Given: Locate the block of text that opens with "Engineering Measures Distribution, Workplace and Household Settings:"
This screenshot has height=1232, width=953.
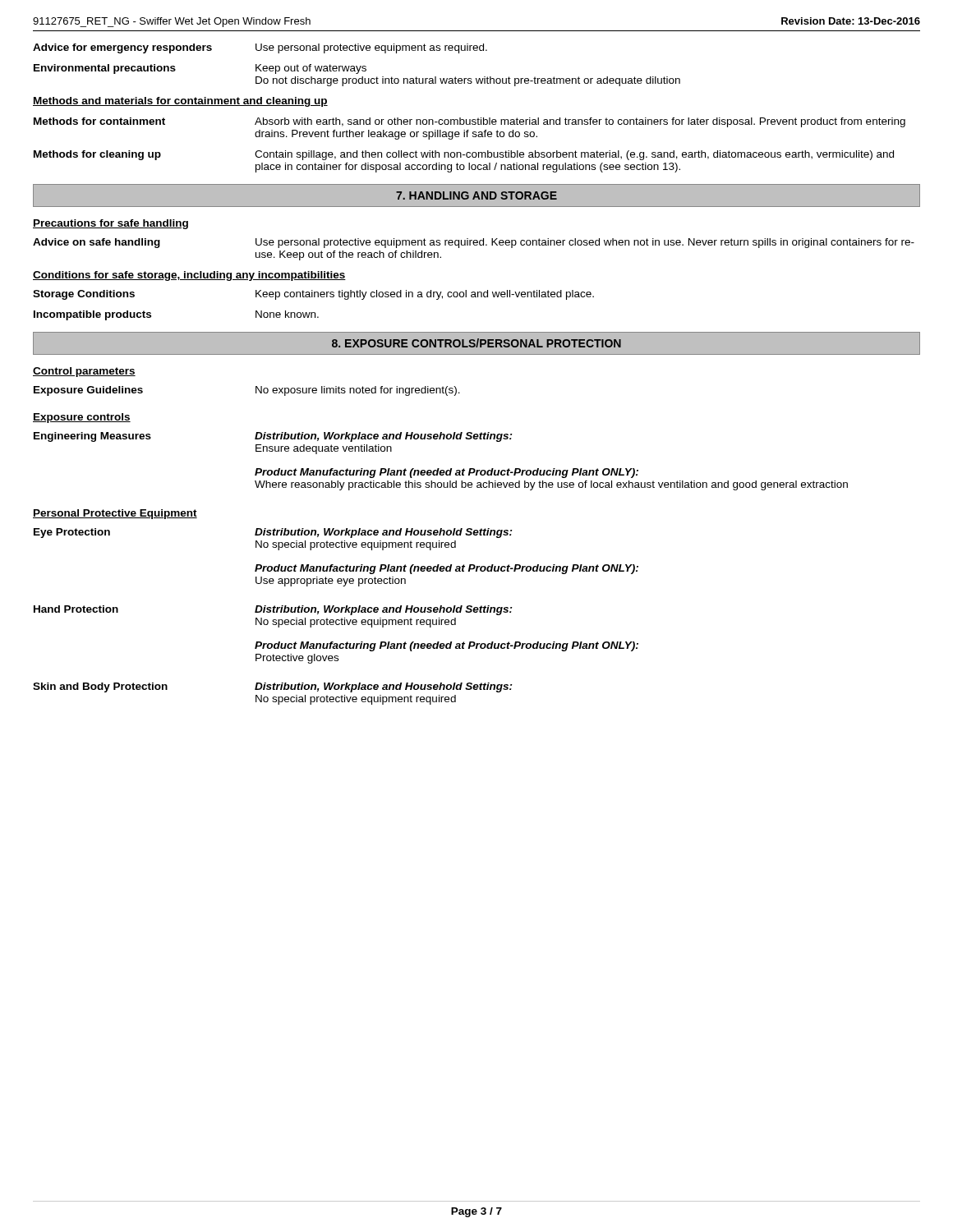Looking at the screenshot, I should (476, 466).
